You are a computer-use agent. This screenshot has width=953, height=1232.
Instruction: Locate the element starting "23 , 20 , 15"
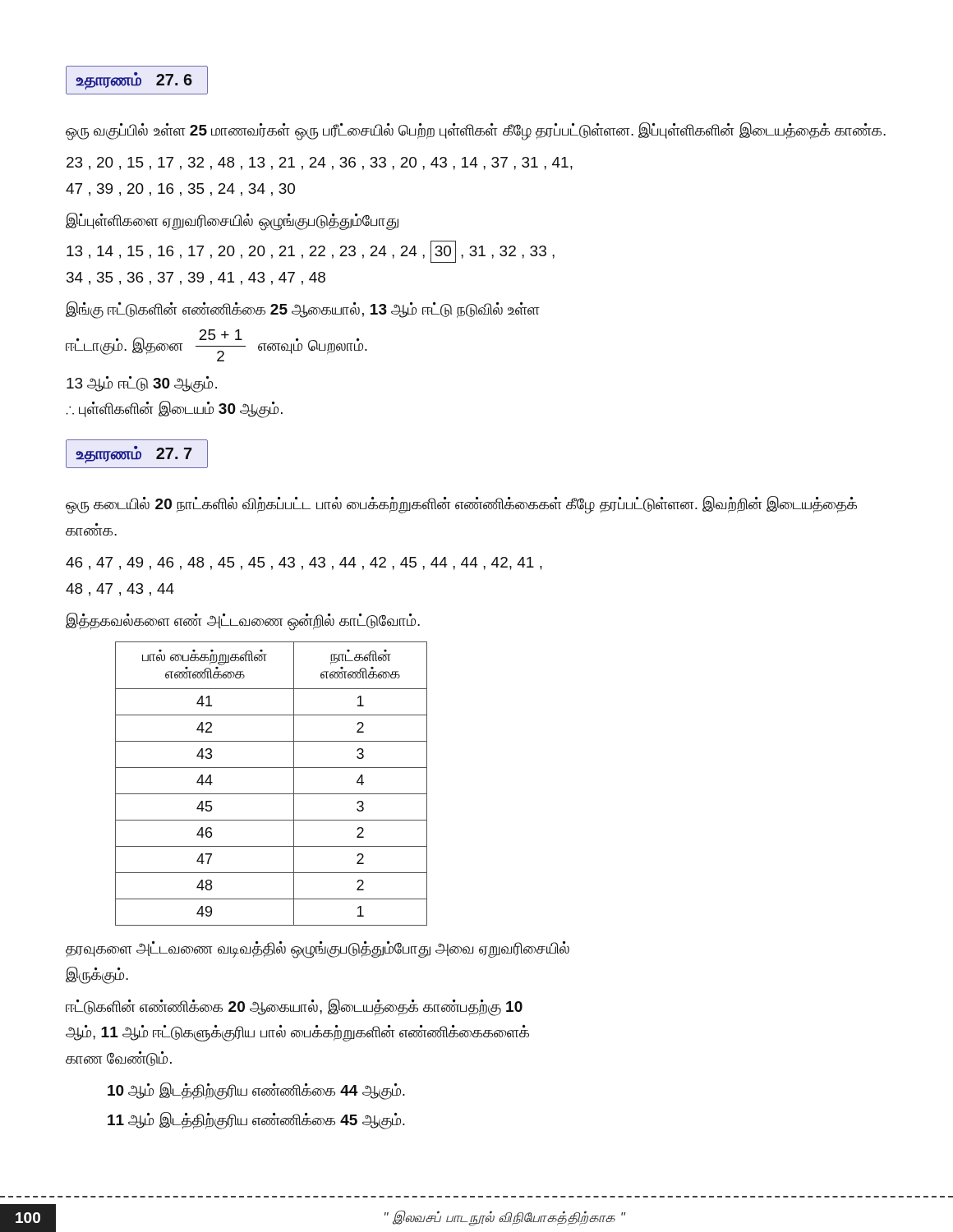click(x=320, y=175)
